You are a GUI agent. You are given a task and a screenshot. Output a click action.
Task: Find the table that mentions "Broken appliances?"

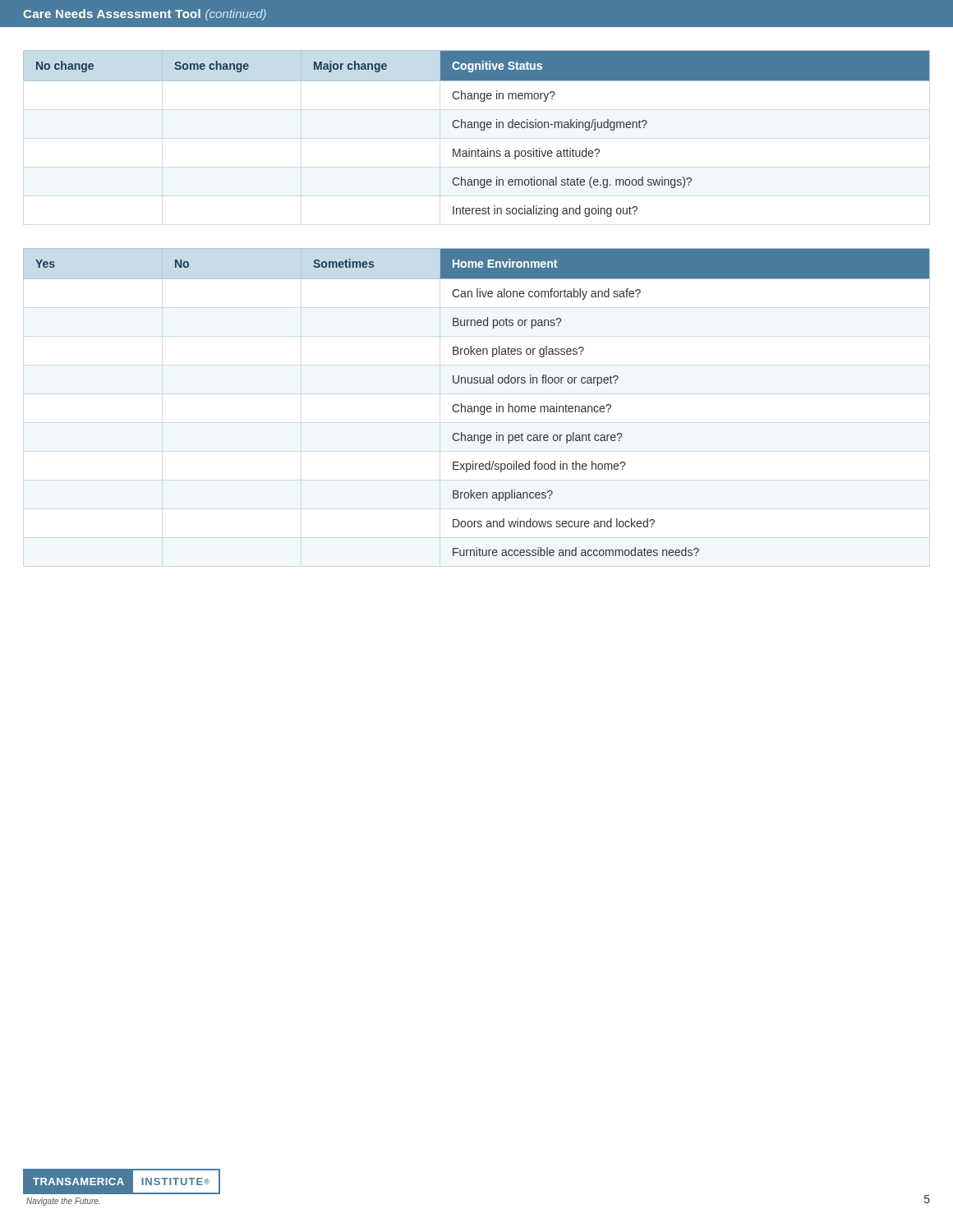pos(476,407)
